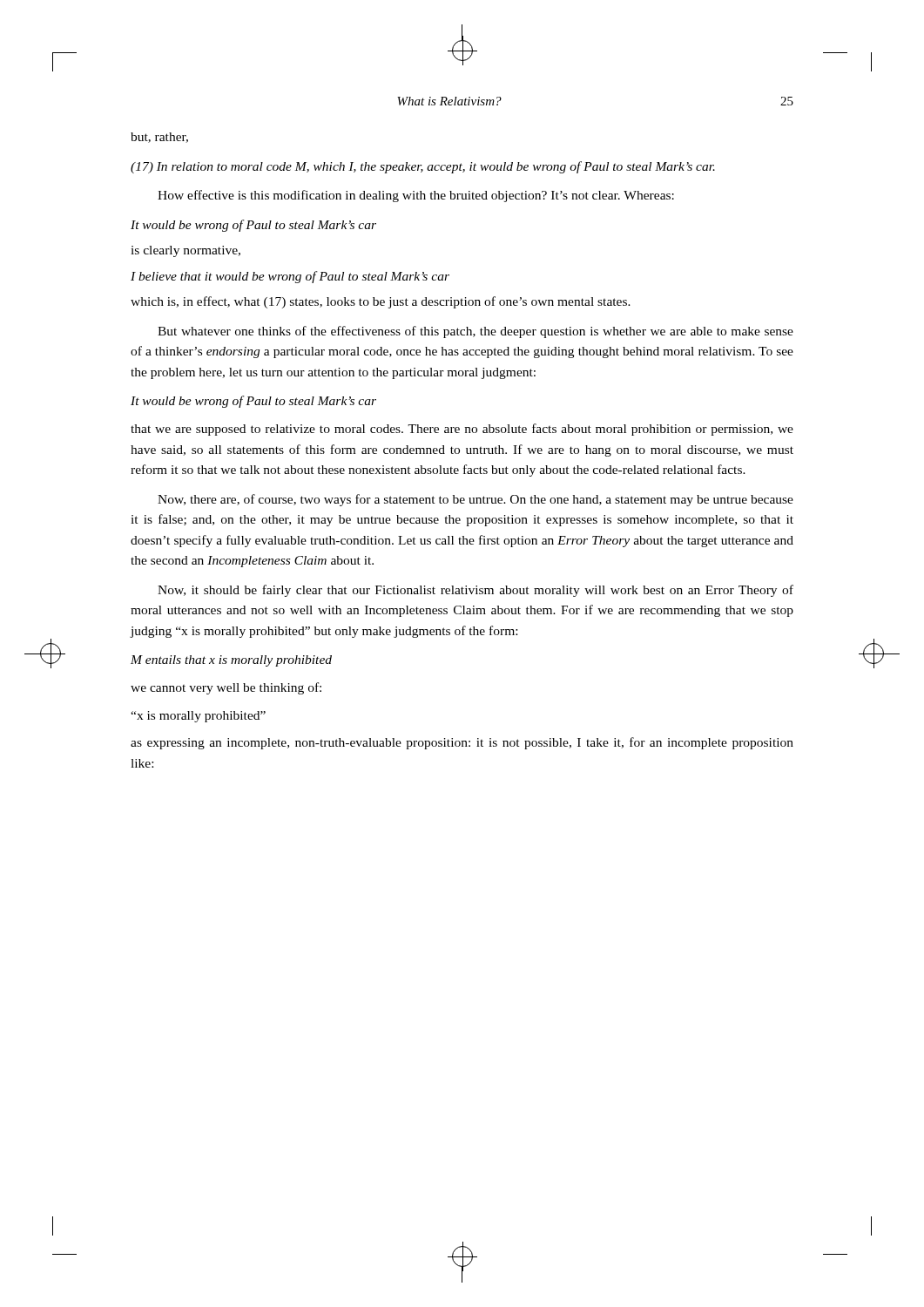Find "M entails that x is morally prohibited" on this page
The height and width of the screenshot is (1307, 924).
pyautogui.click(x=231, y=660)
